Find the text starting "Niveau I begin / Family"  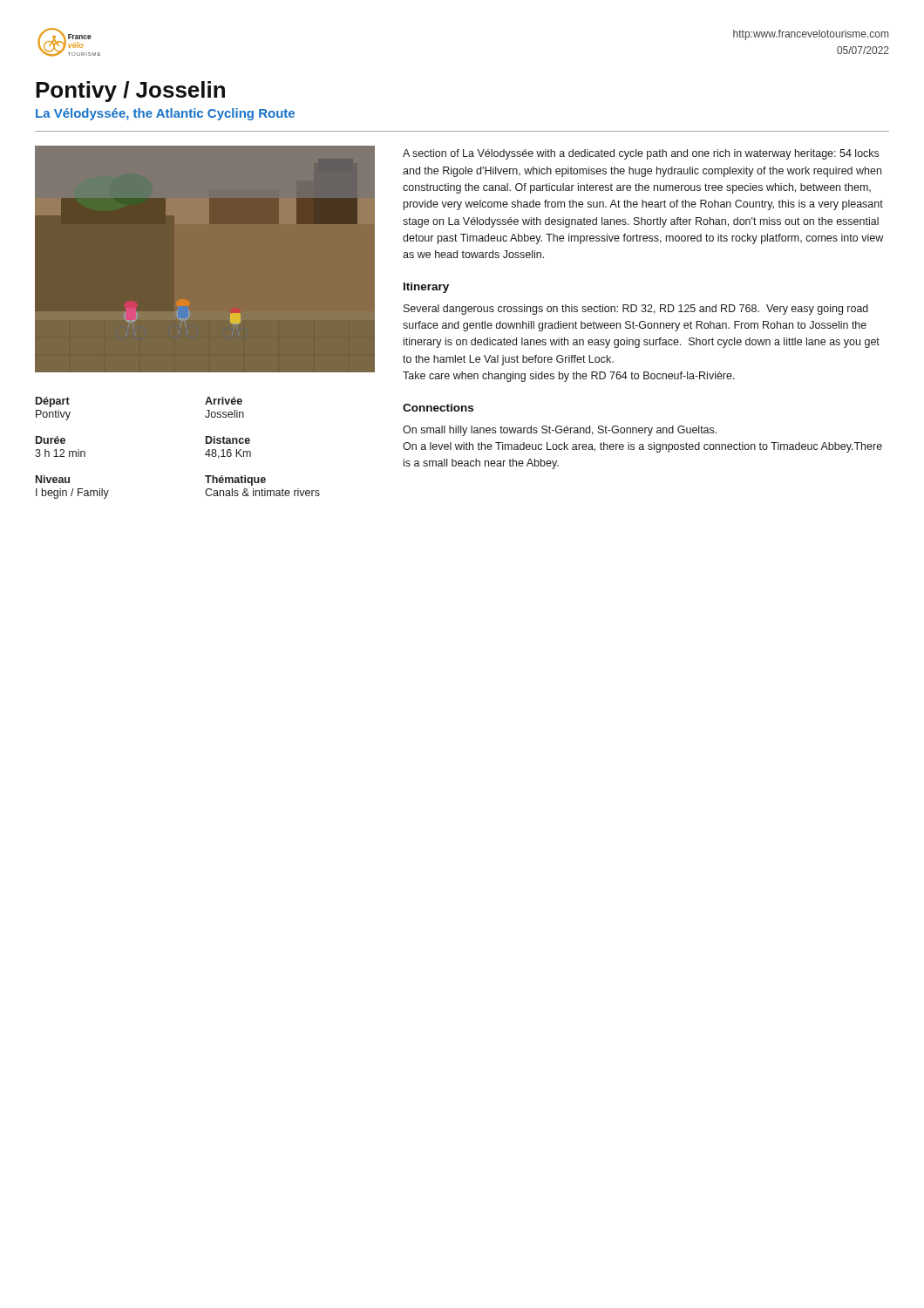50,479
